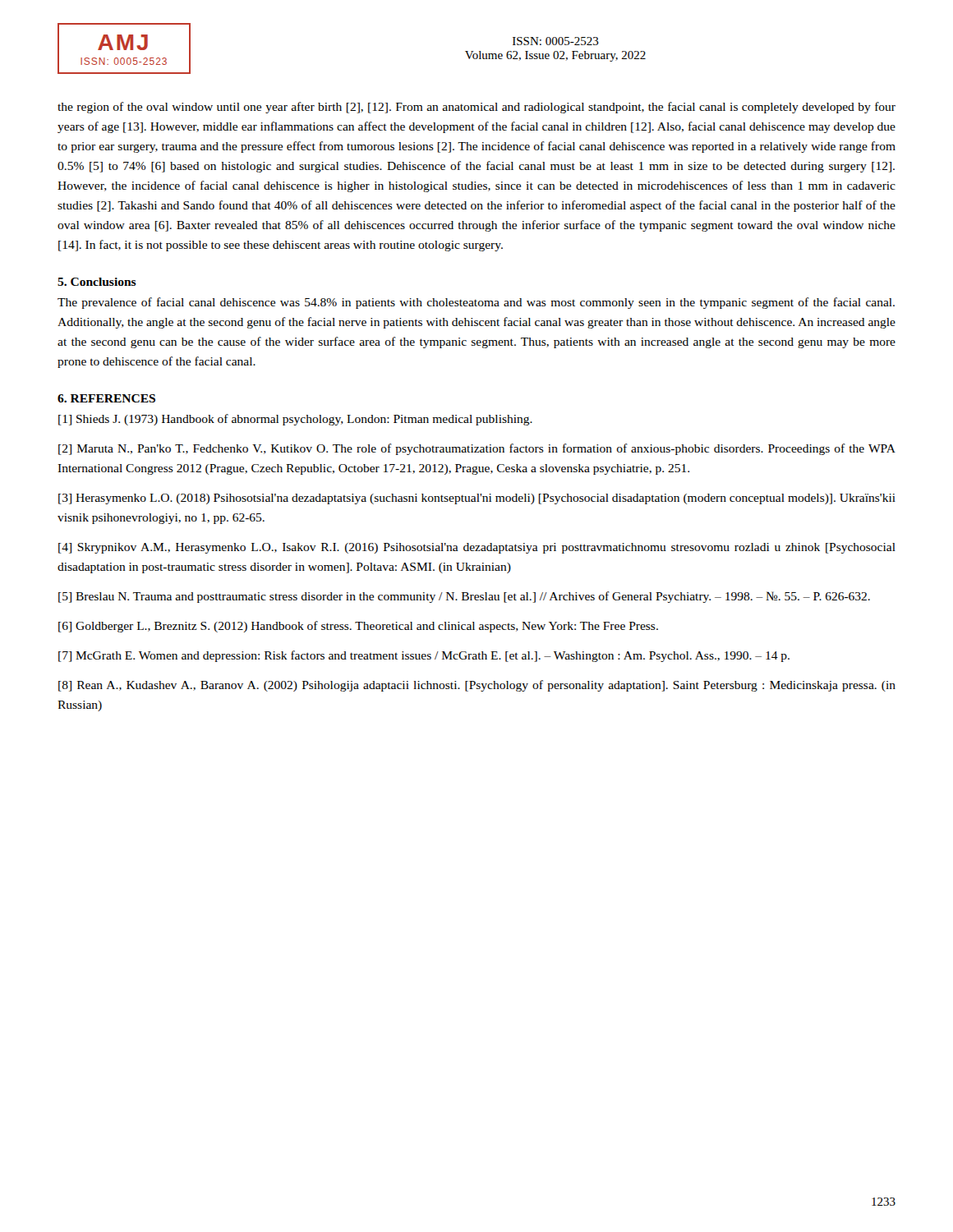The height and width of the screenshot is (1232, 953).
Task: Locate the section header that reads "6. REFERENCES"
Action: click(107, 398)
